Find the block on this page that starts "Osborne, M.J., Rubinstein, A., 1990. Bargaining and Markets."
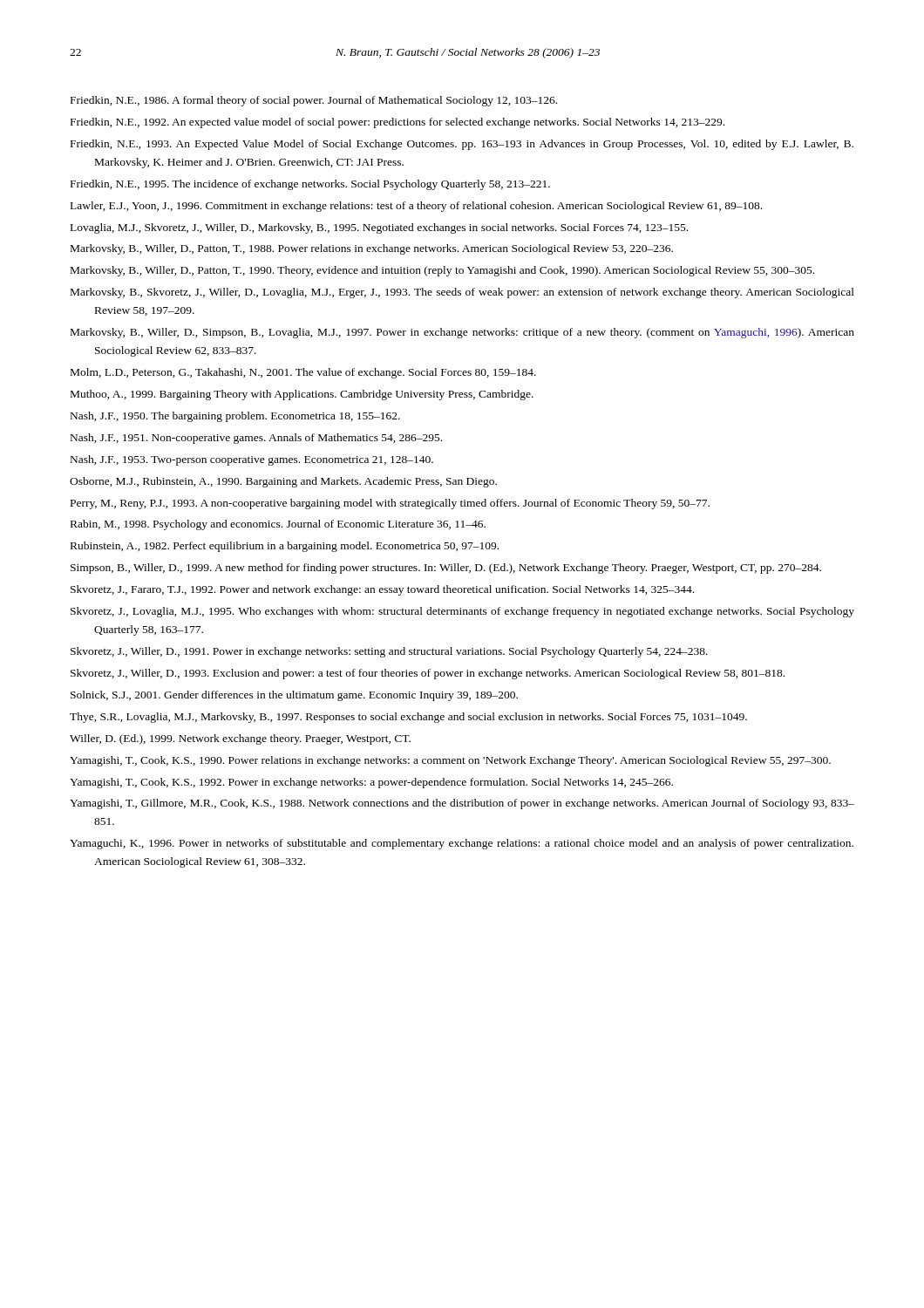The width and height of the screenshot is (924, 1308). point(284,481)
